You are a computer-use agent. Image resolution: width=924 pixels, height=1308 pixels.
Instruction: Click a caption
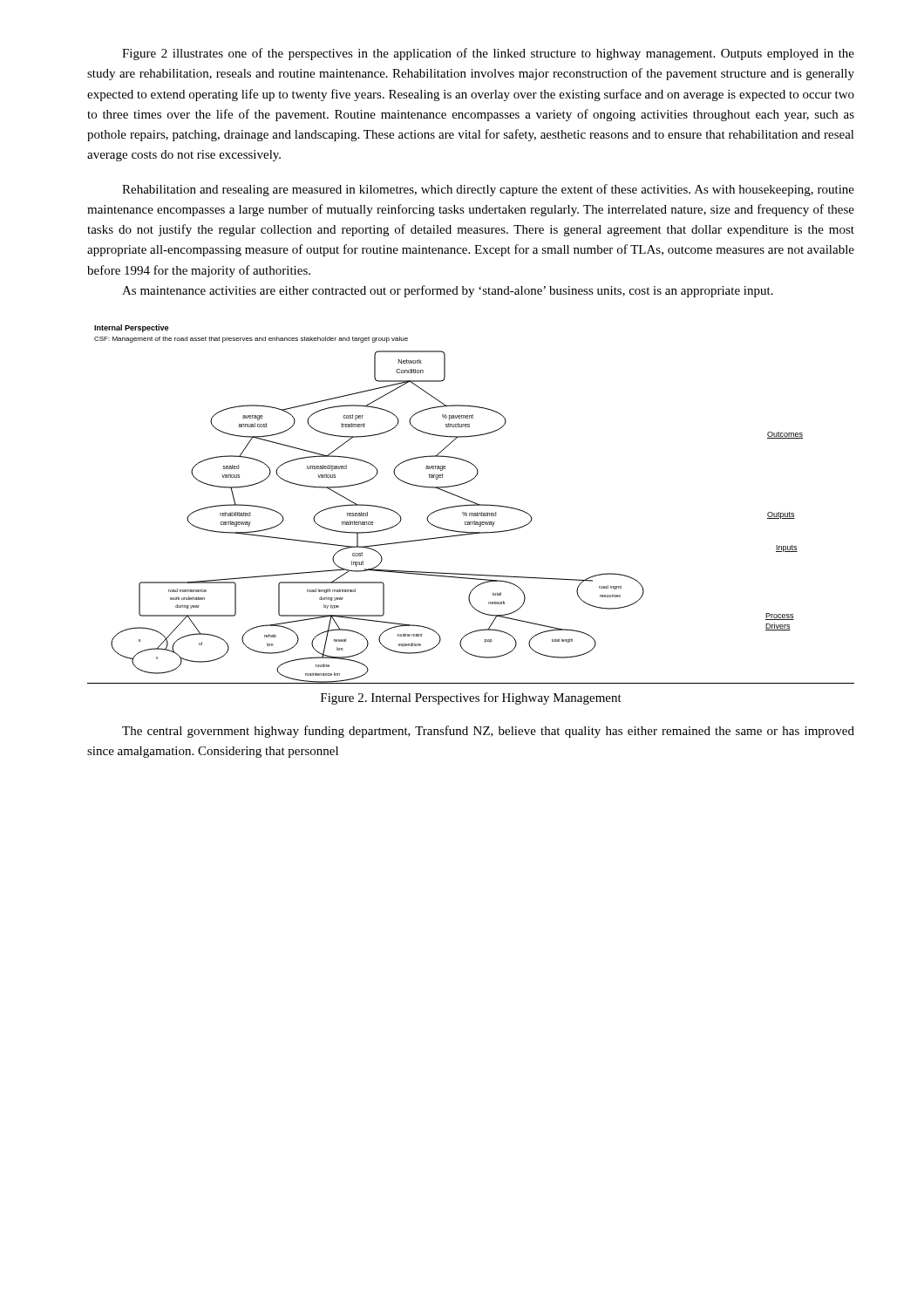tap(471, 698)
